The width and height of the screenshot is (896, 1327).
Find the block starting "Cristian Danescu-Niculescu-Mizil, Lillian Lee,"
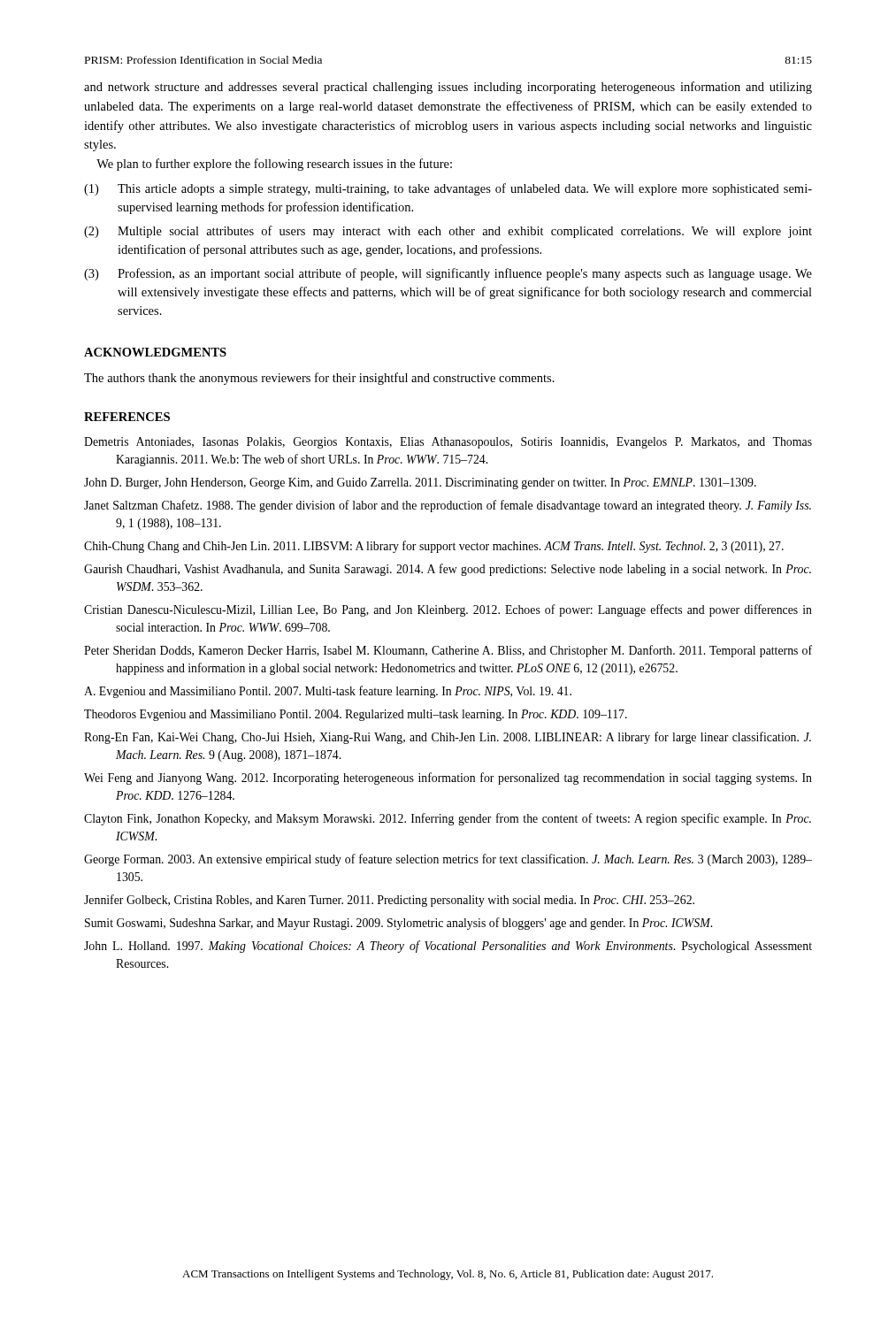(448, 619)
